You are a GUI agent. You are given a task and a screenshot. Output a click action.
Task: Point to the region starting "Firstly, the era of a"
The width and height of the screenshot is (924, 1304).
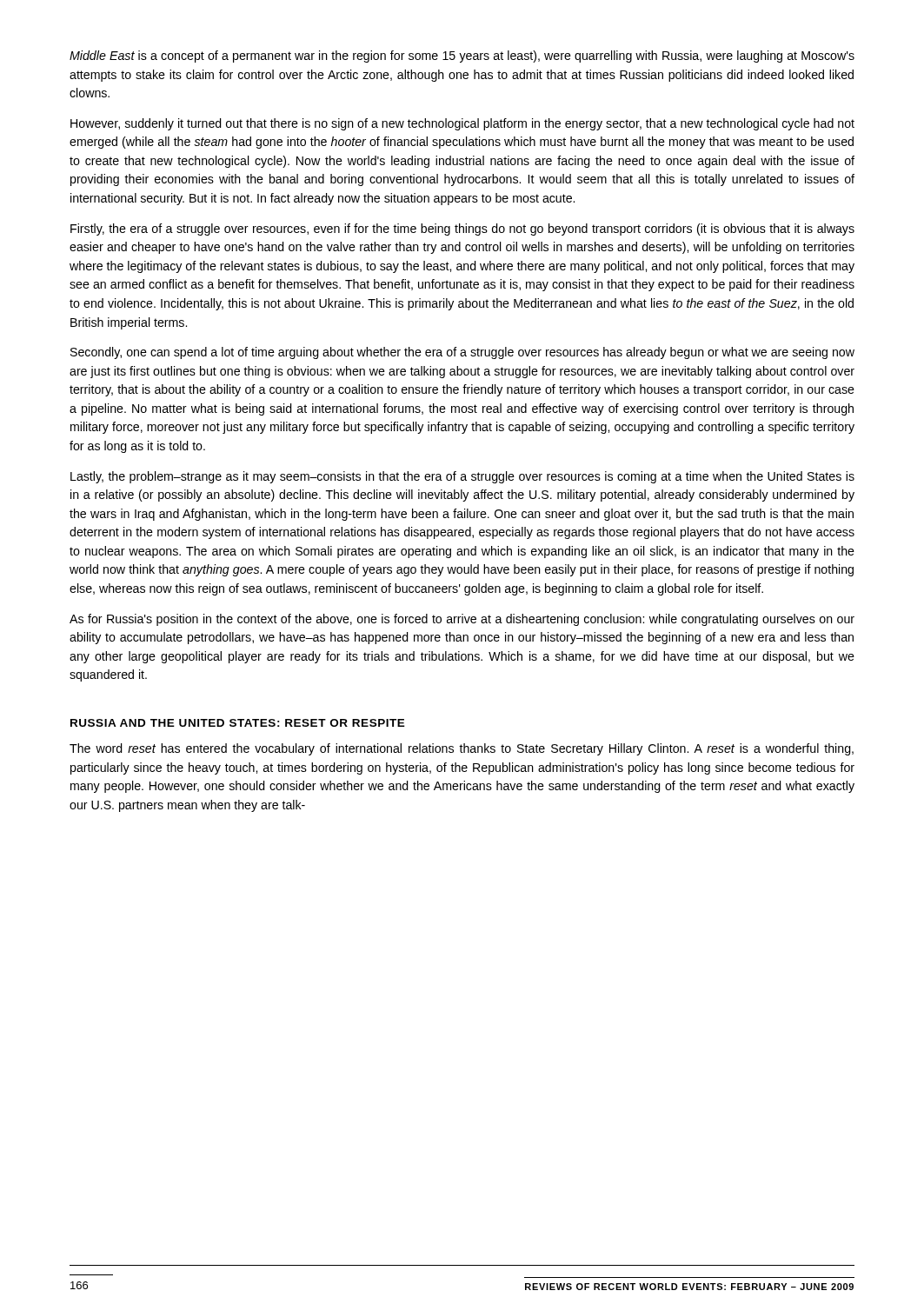[462, 276]
